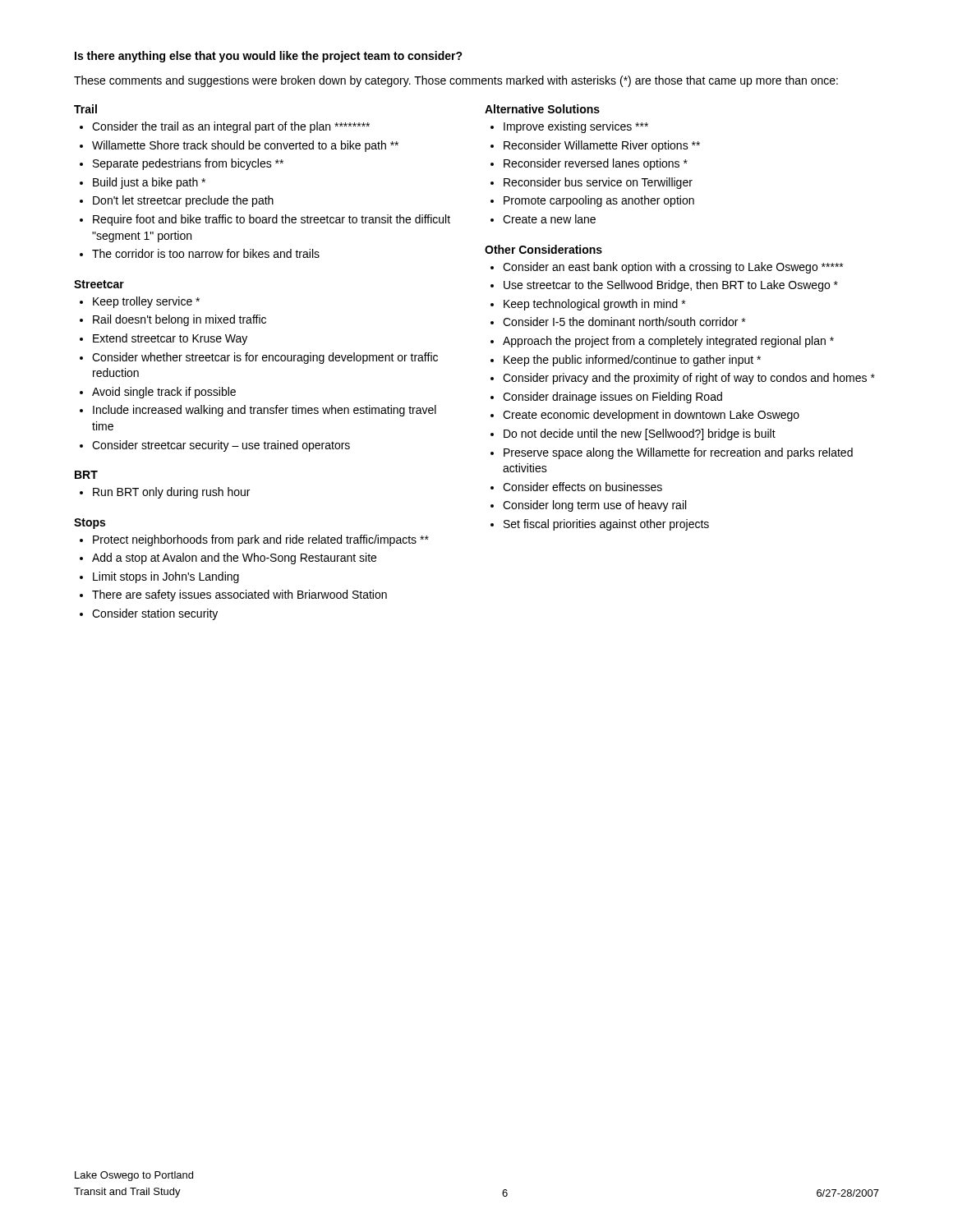The width and height of the screenshot is (953, 1232).
Task: Select the text block starting "Do not decide until the"
Action: tap(639, 434)
